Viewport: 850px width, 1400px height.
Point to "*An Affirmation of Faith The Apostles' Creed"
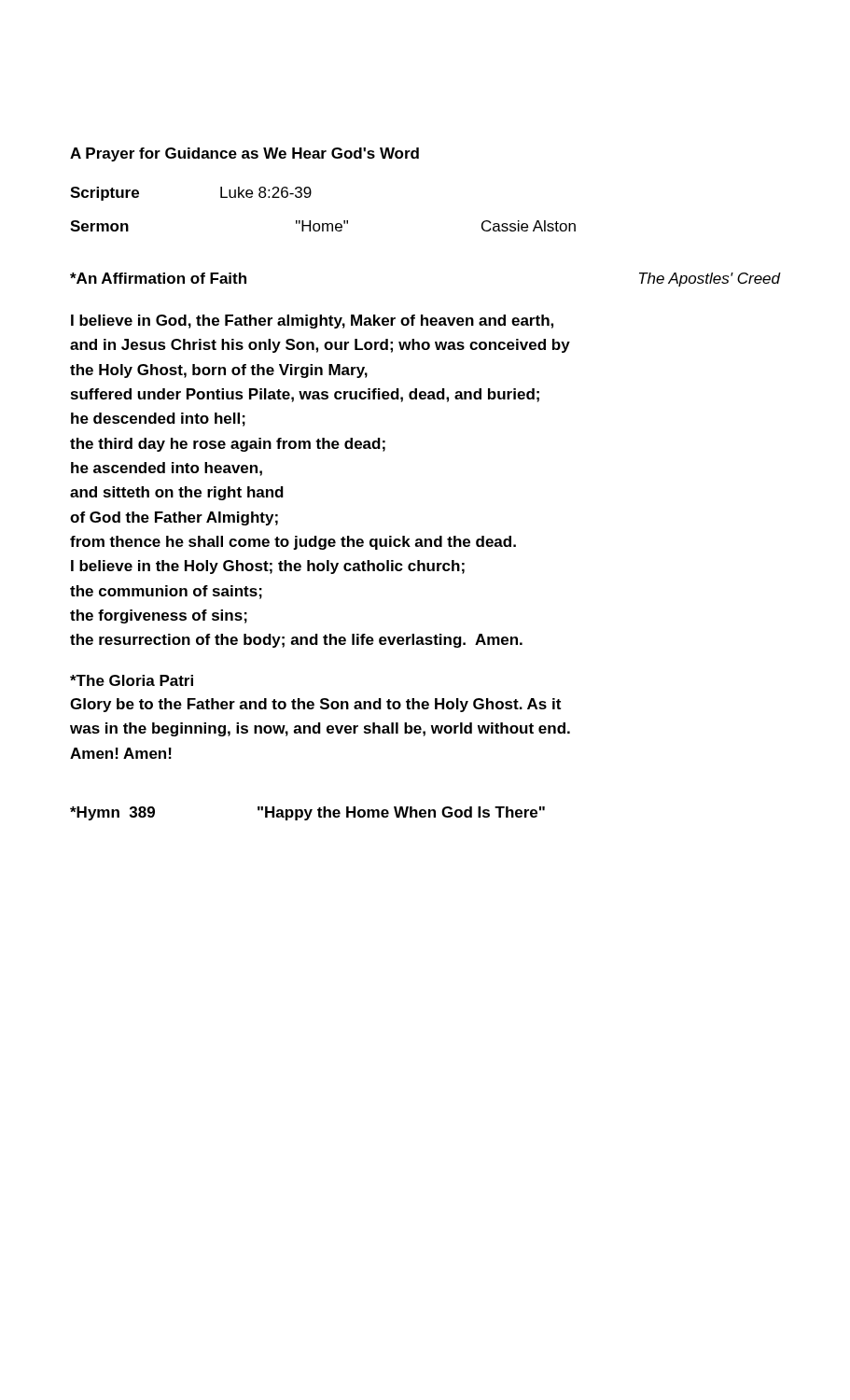155,280
